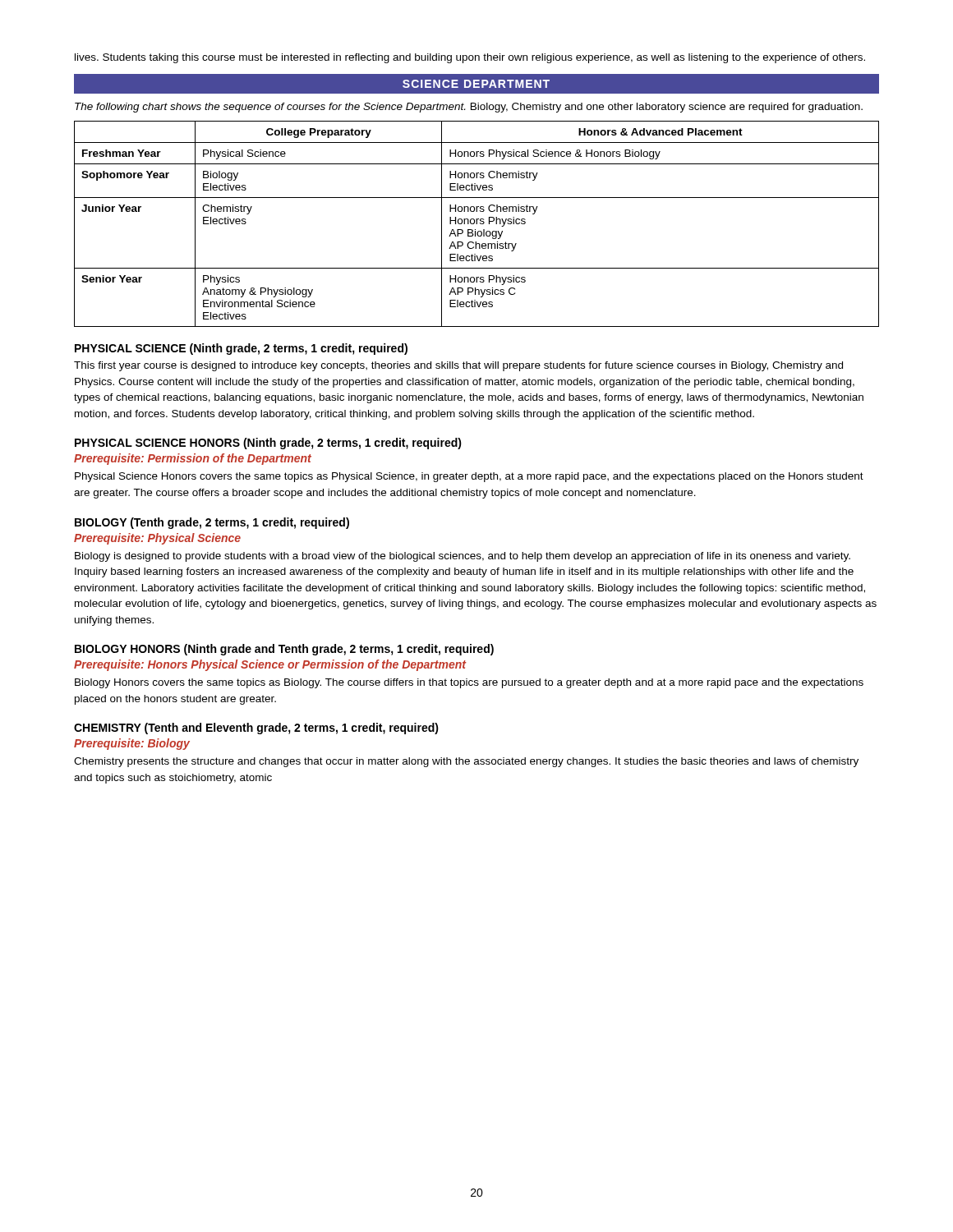Click on the text block that reads "Prerequisite: Honors Physical Science or Permission"
953x1232 pixels.
point(270,665)
